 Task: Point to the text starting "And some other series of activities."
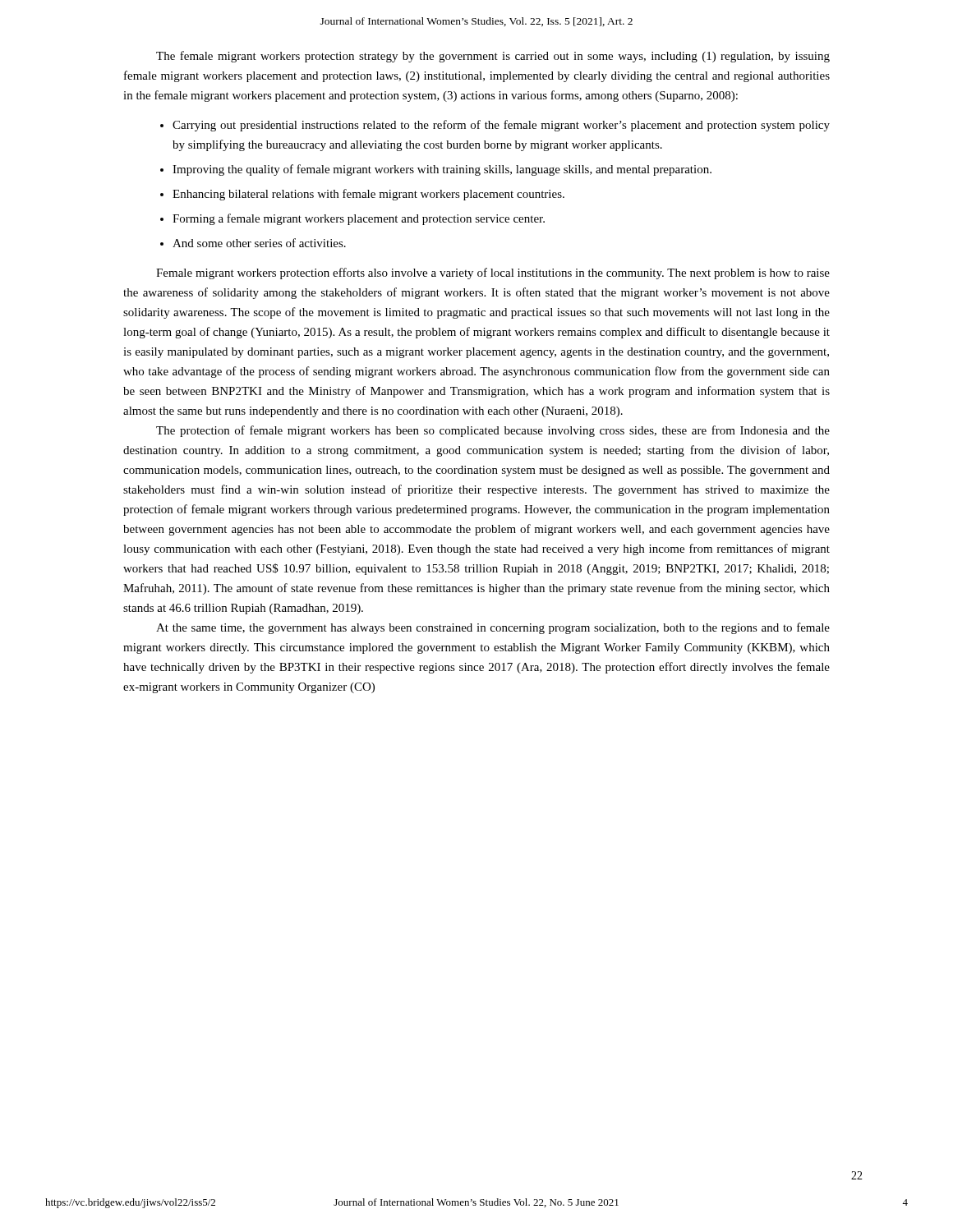[x=259, y=243]
